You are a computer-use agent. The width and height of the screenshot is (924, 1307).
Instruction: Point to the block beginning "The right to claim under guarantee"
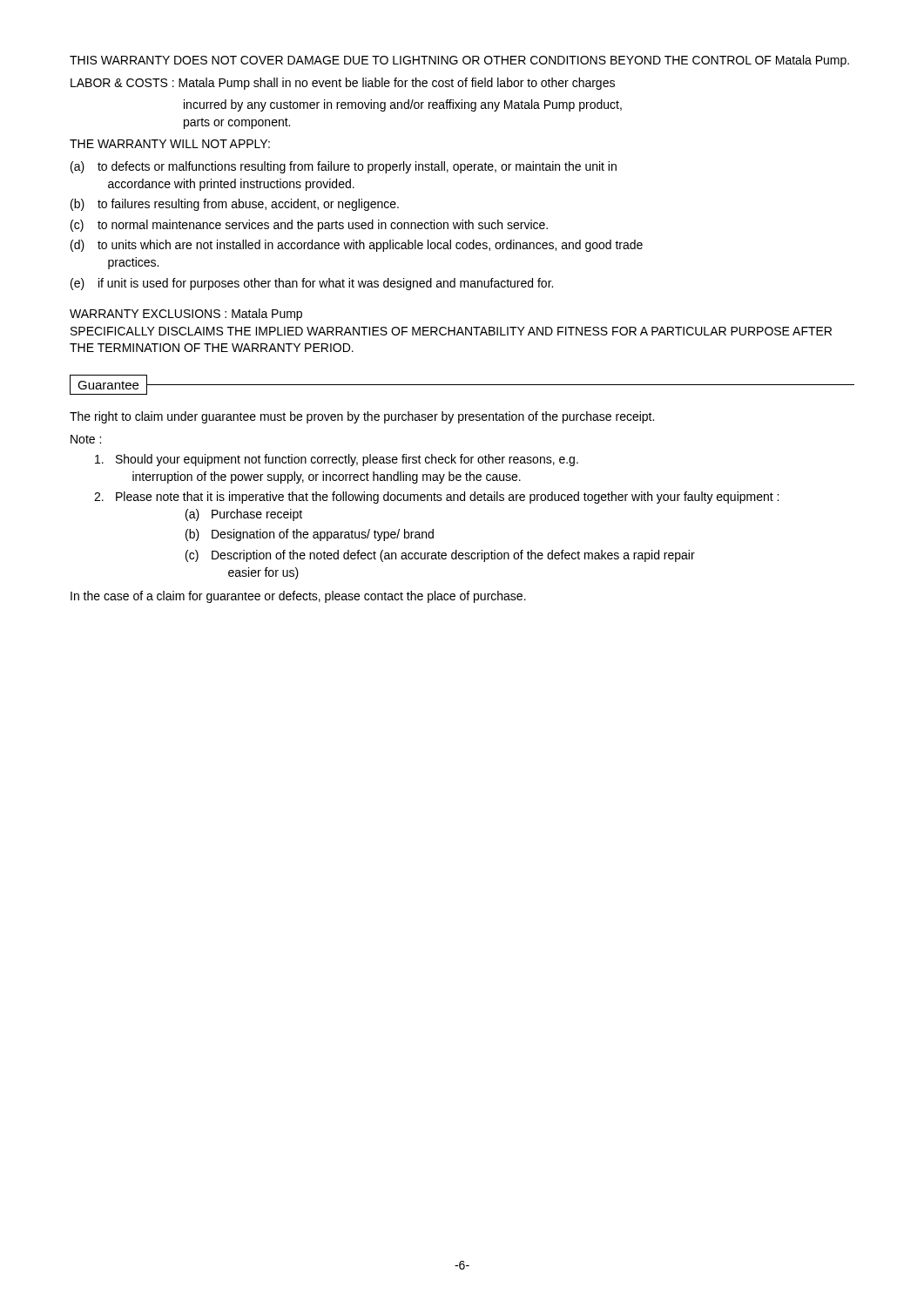362,416
